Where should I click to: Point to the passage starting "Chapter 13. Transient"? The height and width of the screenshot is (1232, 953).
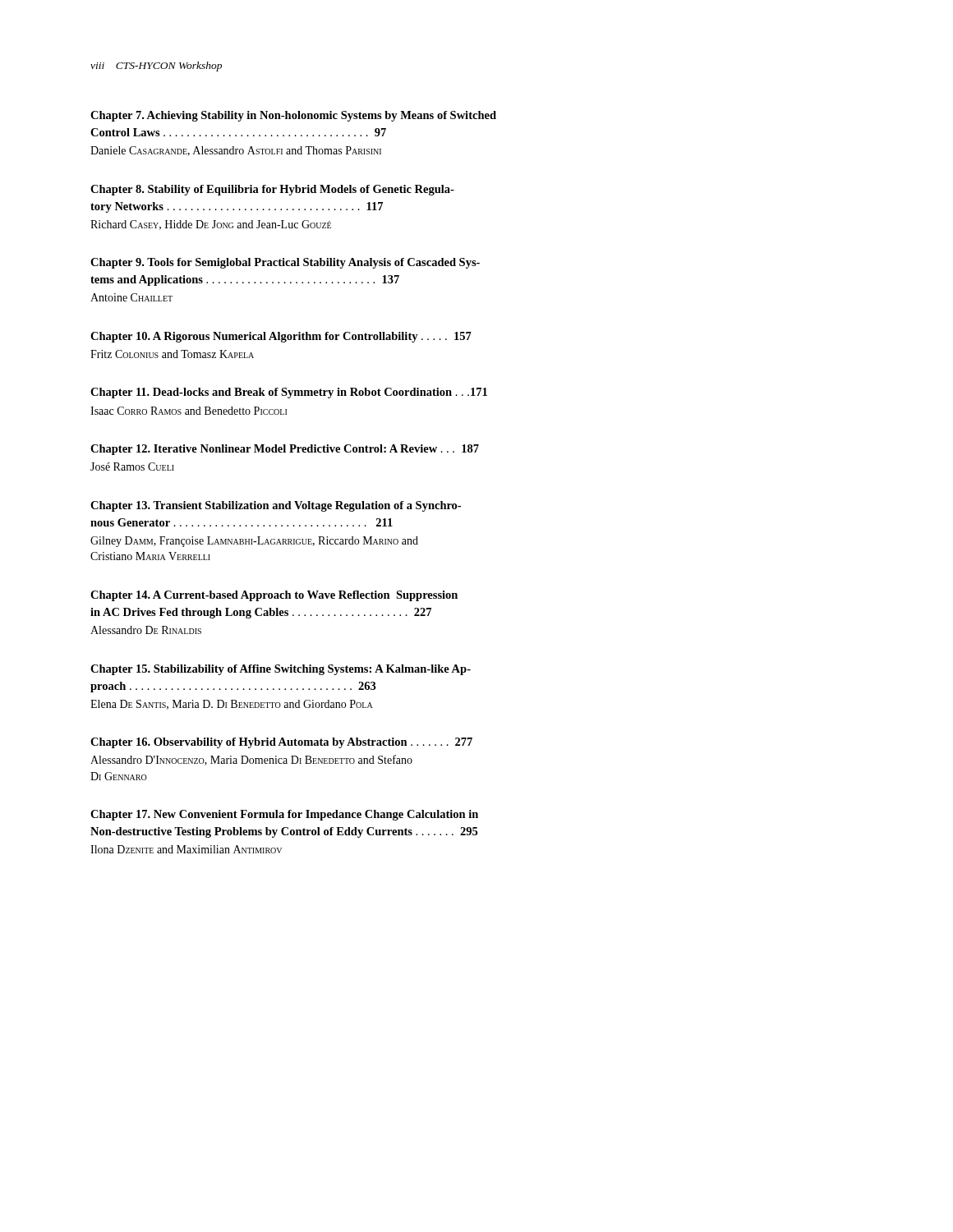[276, 506]
